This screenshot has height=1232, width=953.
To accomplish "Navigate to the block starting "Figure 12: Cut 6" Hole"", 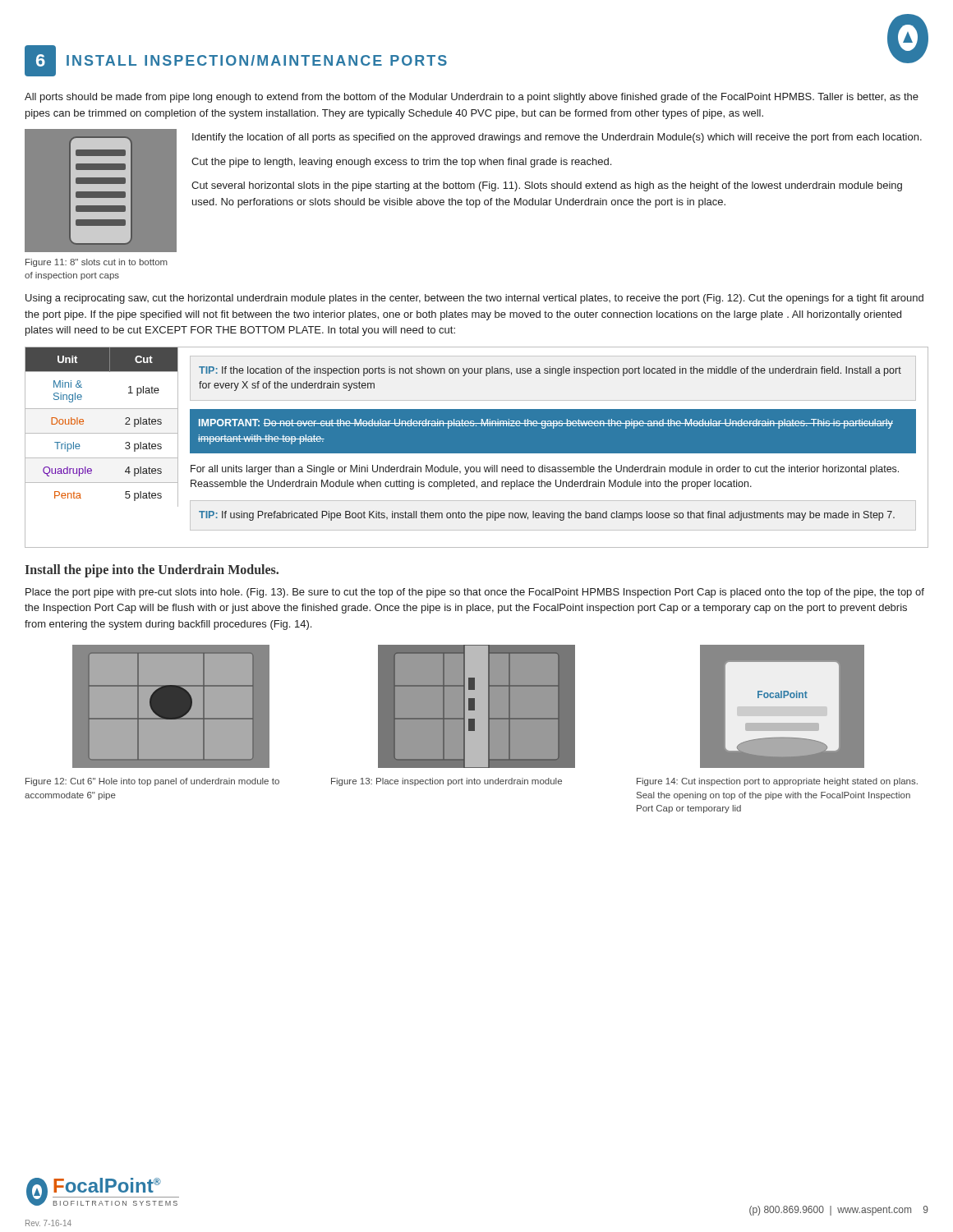I will coord(152,788).
